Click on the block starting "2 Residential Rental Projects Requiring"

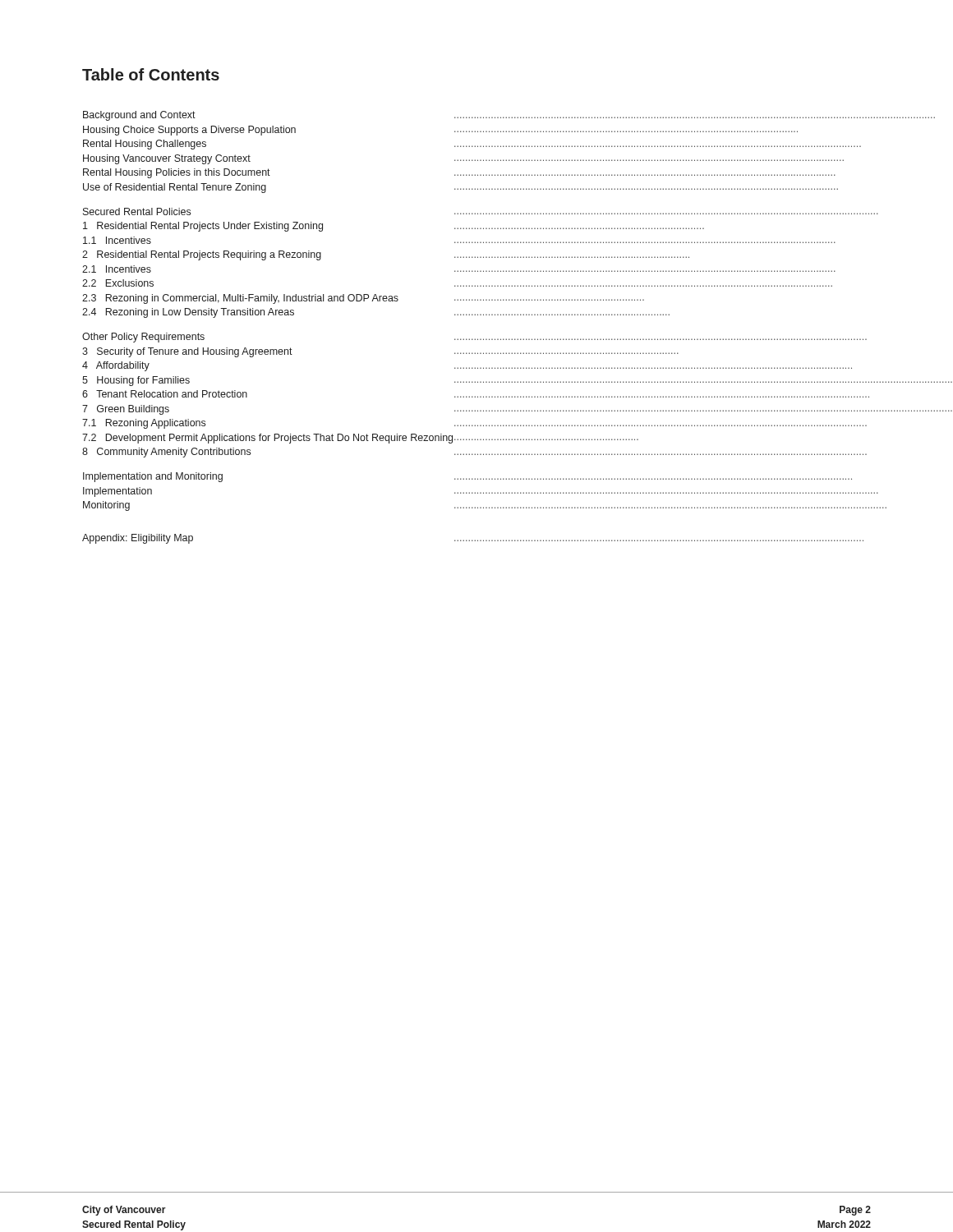[x=518, y=254]
